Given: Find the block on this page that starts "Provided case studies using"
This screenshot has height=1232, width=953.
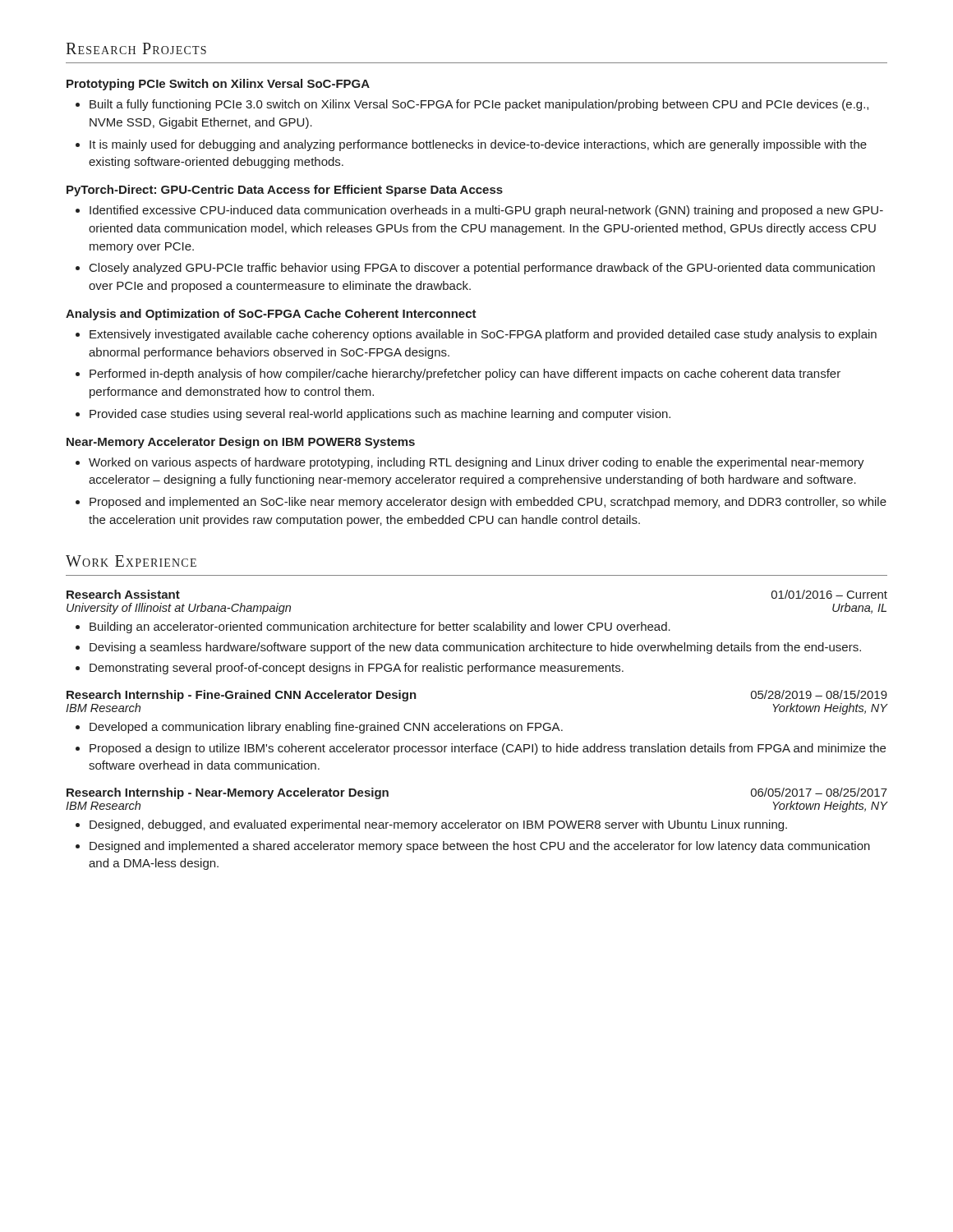Looking at the screenshot, I should pos(380,413).
